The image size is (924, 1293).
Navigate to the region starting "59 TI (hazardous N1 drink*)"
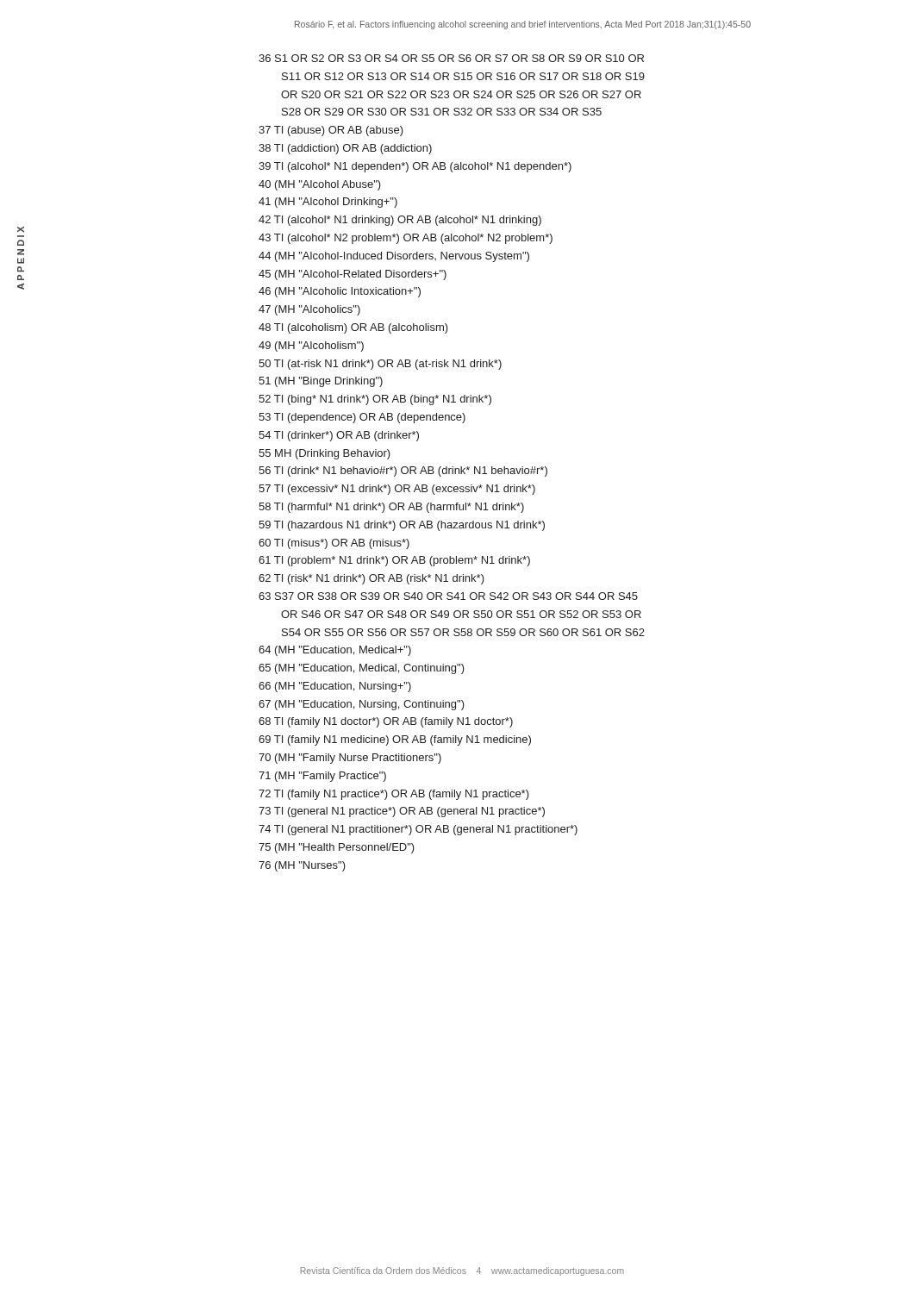point(402,524)
